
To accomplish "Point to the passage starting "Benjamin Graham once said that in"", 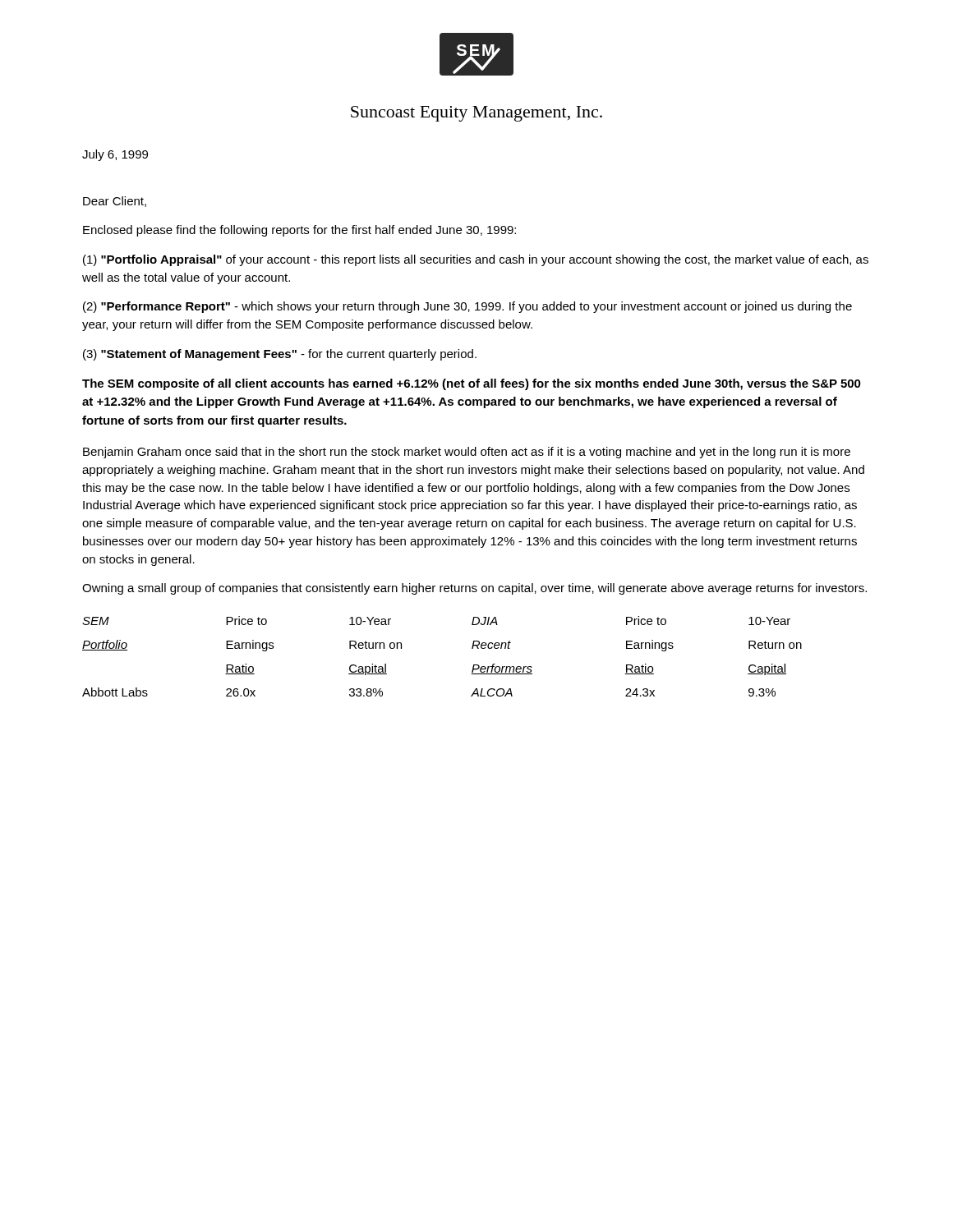I will [473, 505].
